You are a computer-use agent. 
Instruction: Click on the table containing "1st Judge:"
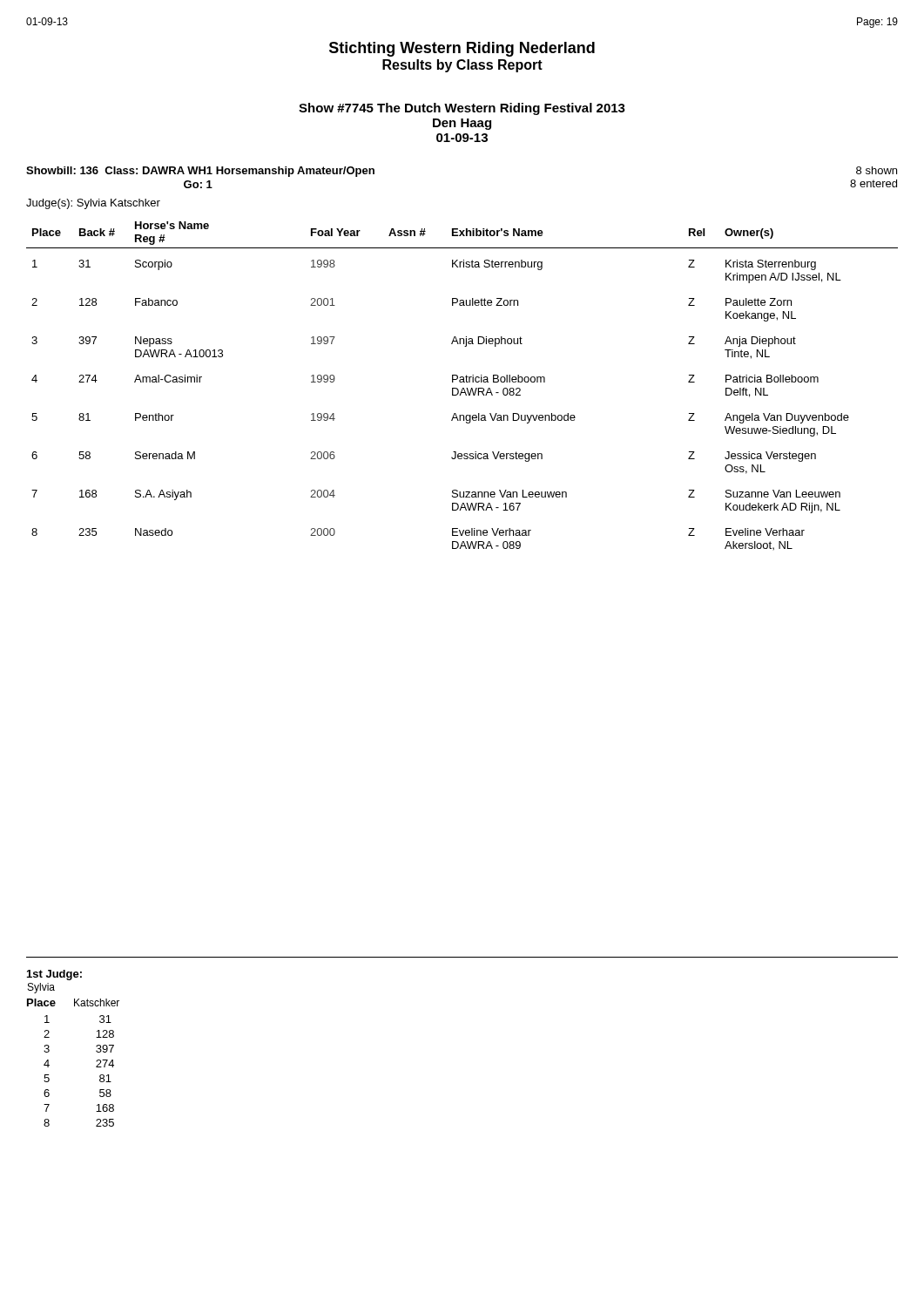pyautogui.click(x=82, y=1048)
